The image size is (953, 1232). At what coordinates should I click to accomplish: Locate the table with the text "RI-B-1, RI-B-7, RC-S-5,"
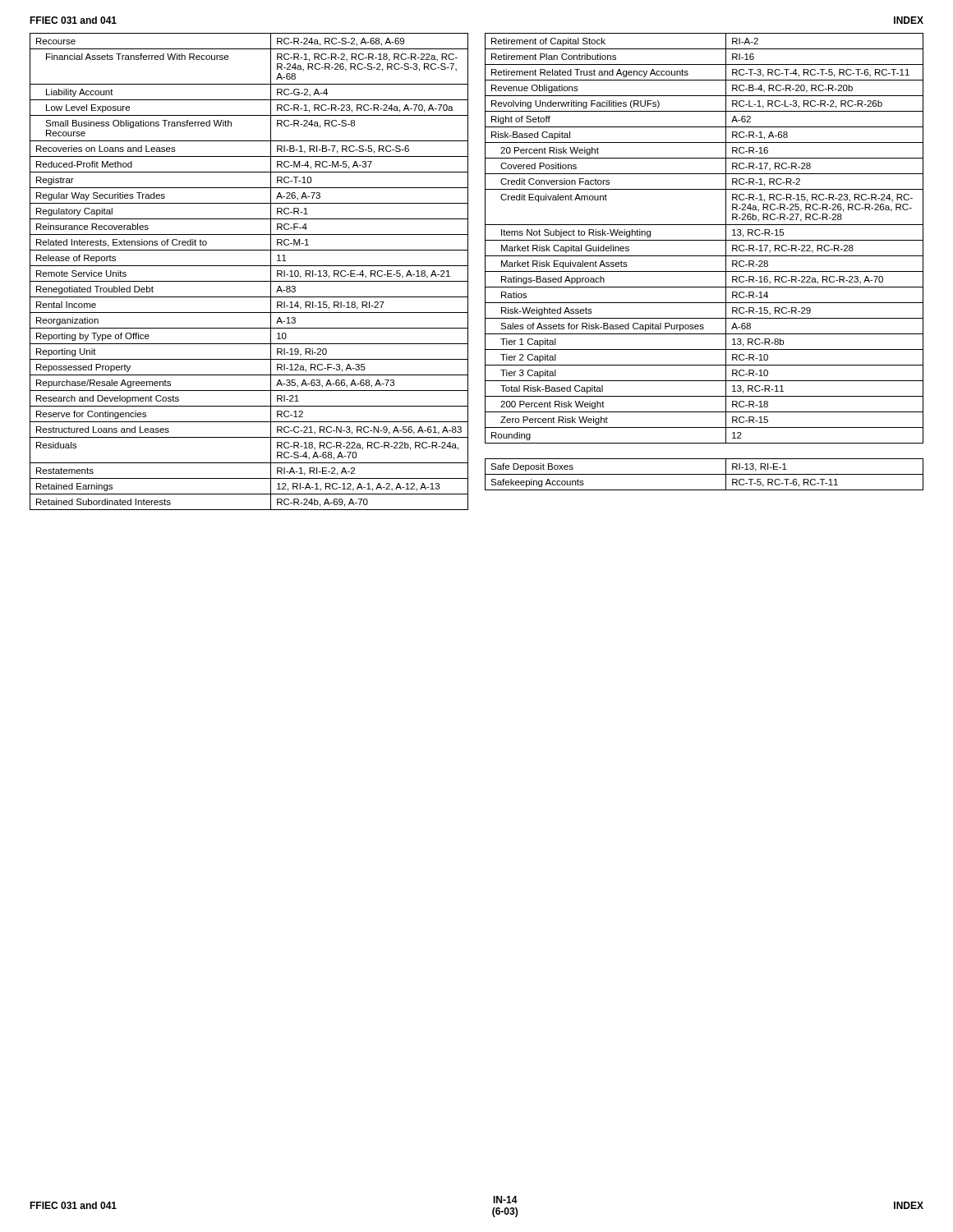tap(249, 271)
